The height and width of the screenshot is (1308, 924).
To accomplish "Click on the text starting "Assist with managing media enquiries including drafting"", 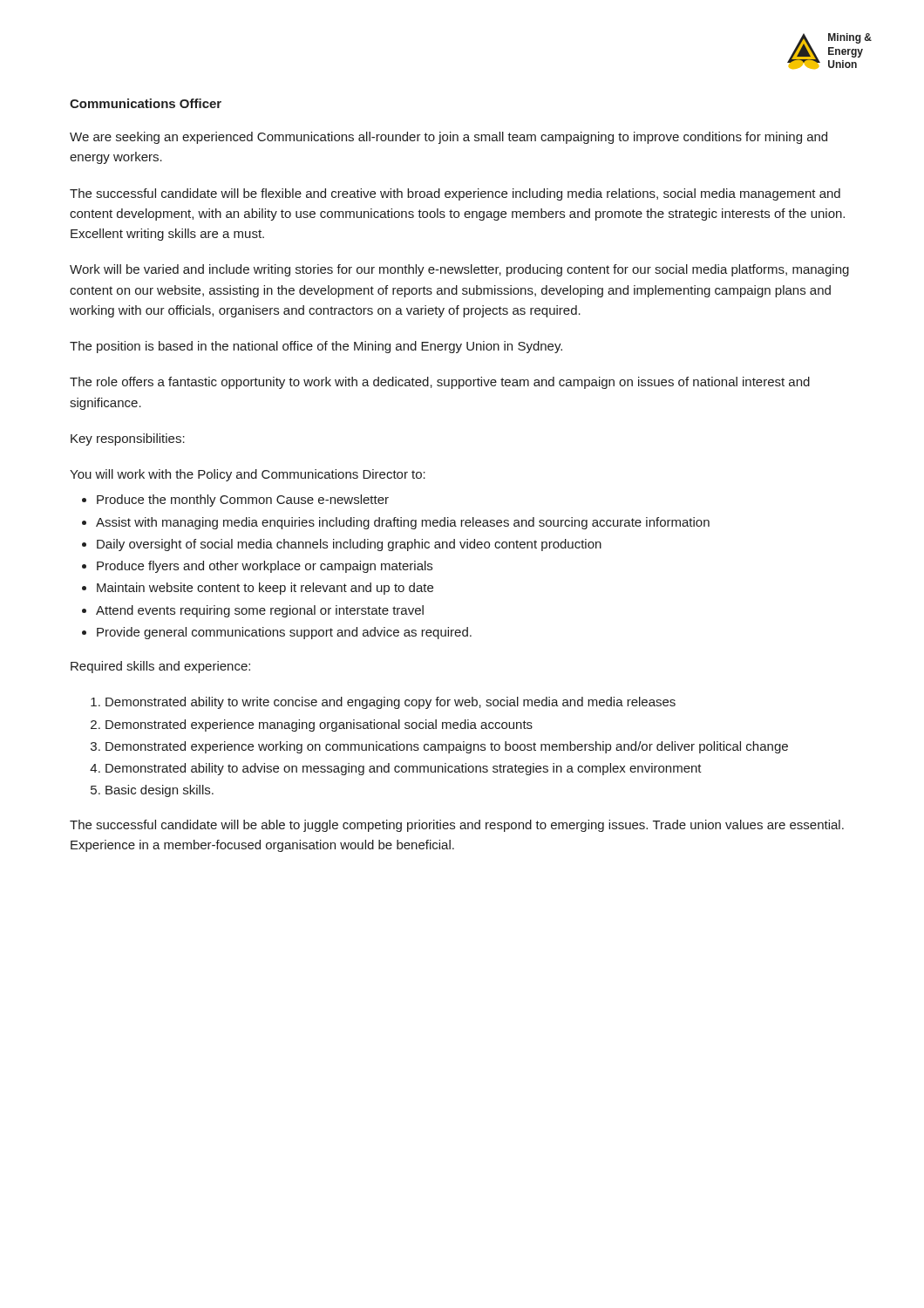I will [403, 521].
